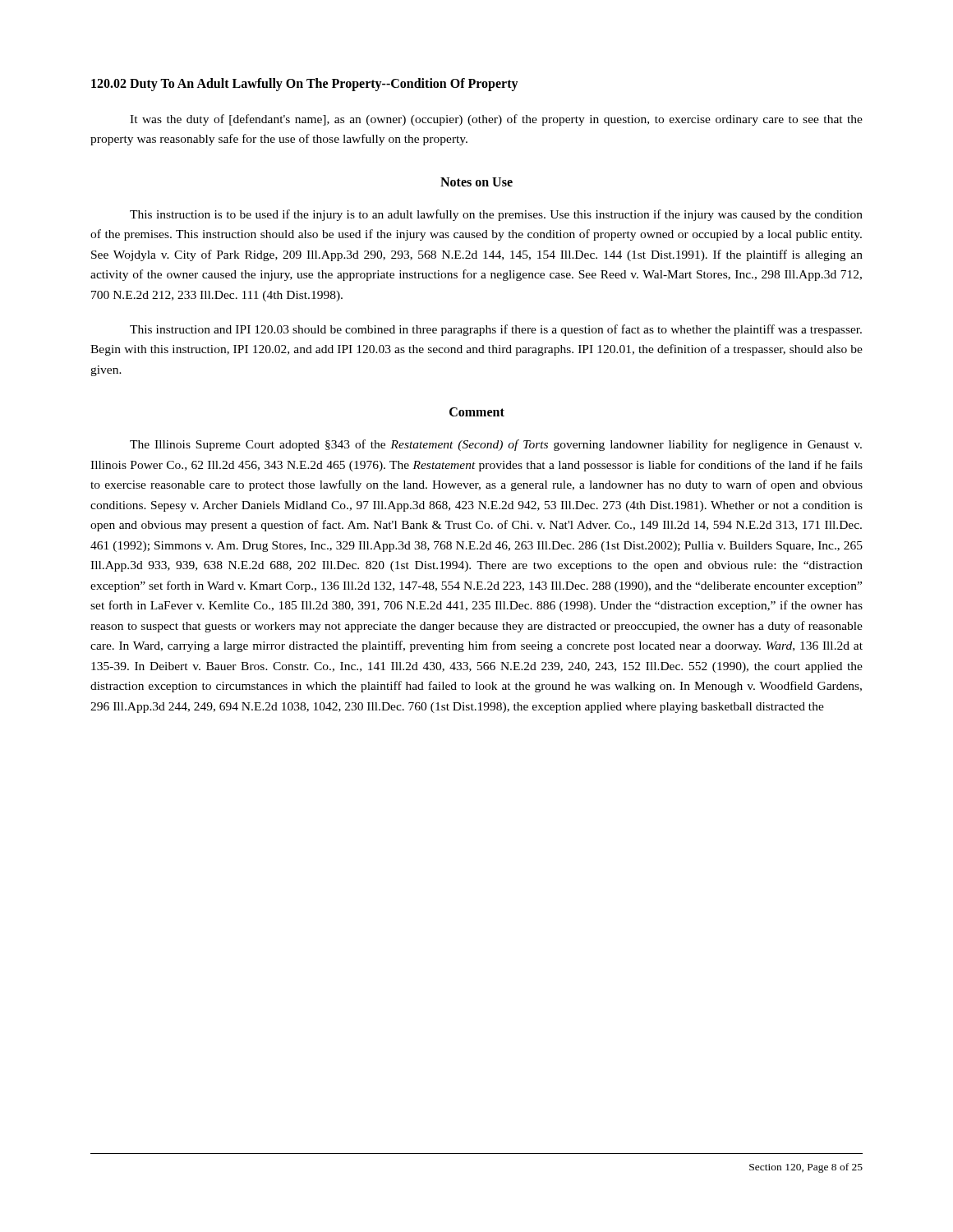Screen dimensions: 1232x953
Task: Select the element starting "It was the duty"
Action: click(x=476, y=129)
